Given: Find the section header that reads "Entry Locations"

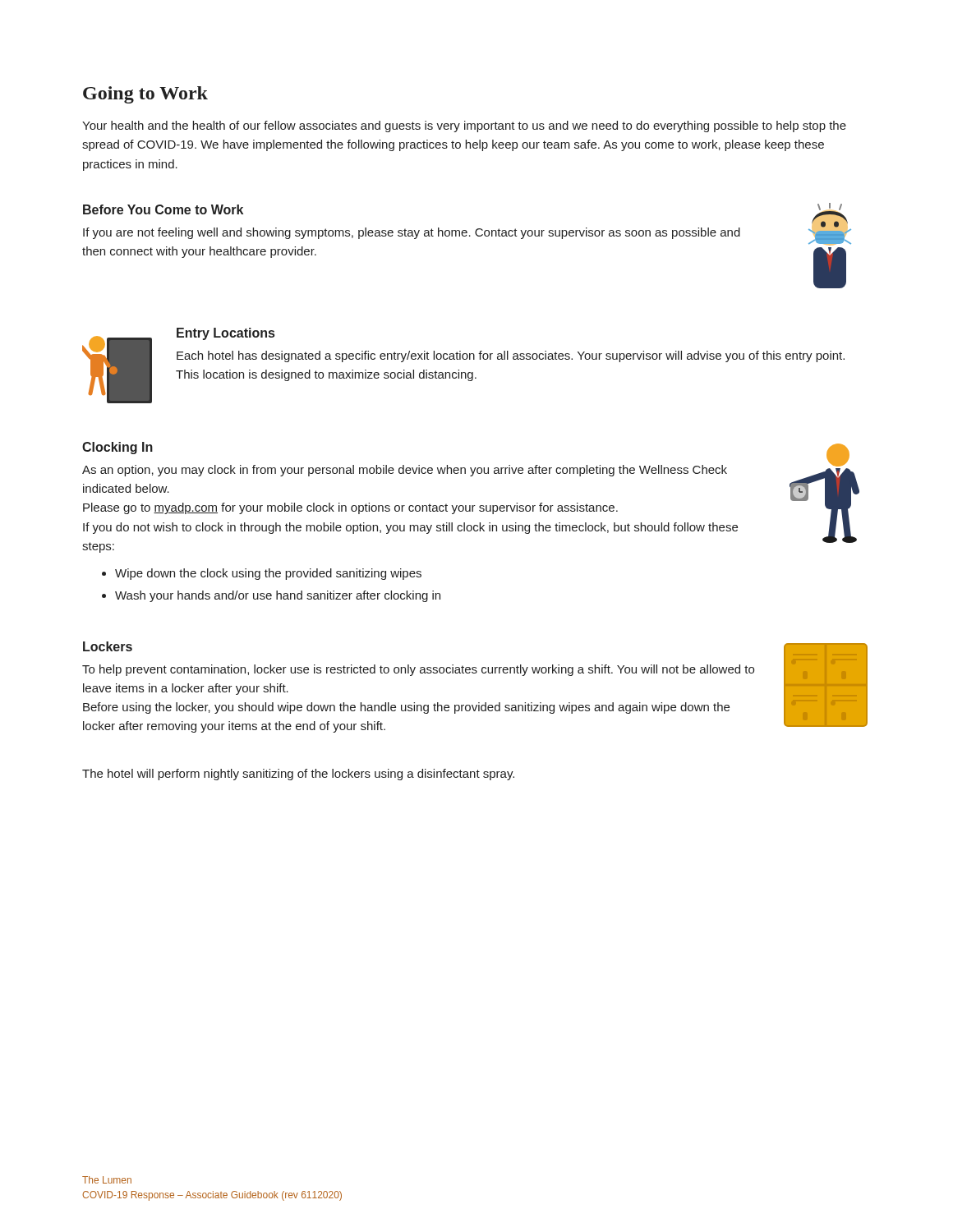Looking at the screenshot, I should coord(225,333).
